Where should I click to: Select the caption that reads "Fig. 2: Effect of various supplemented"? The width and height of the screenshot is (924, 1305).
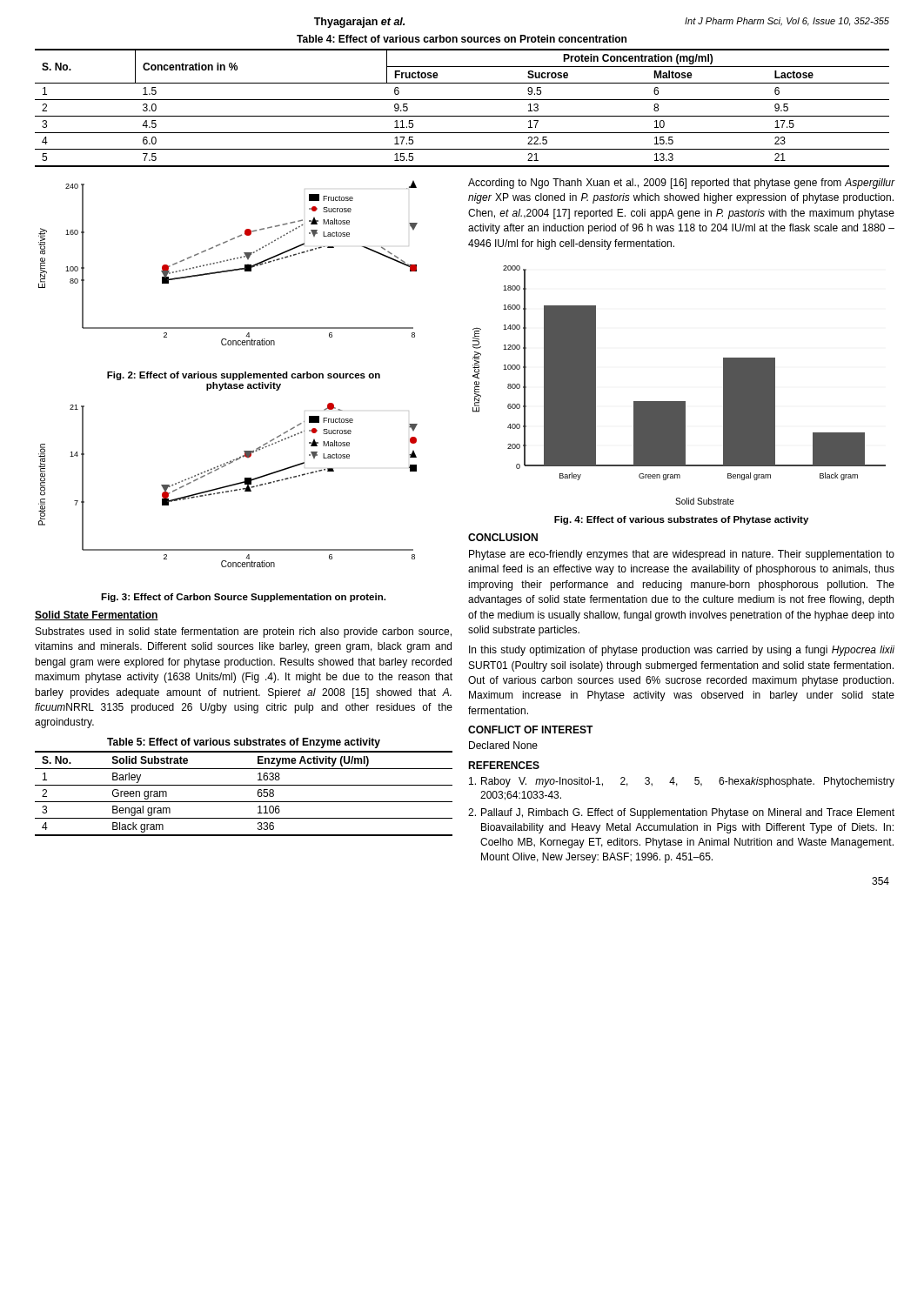tap(244, 380)
